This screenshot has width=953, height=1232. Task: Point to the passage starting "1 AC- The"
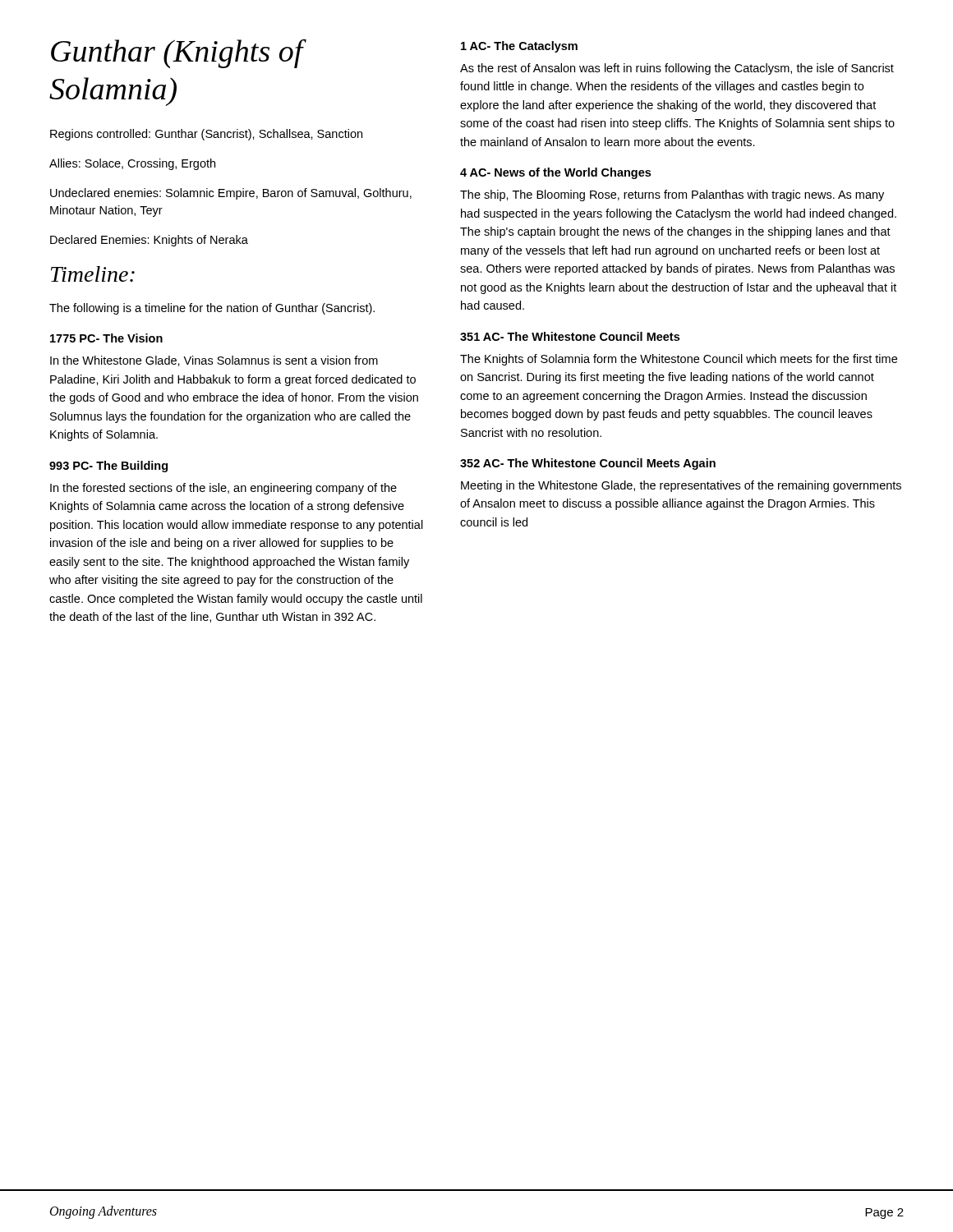point(519,46)
